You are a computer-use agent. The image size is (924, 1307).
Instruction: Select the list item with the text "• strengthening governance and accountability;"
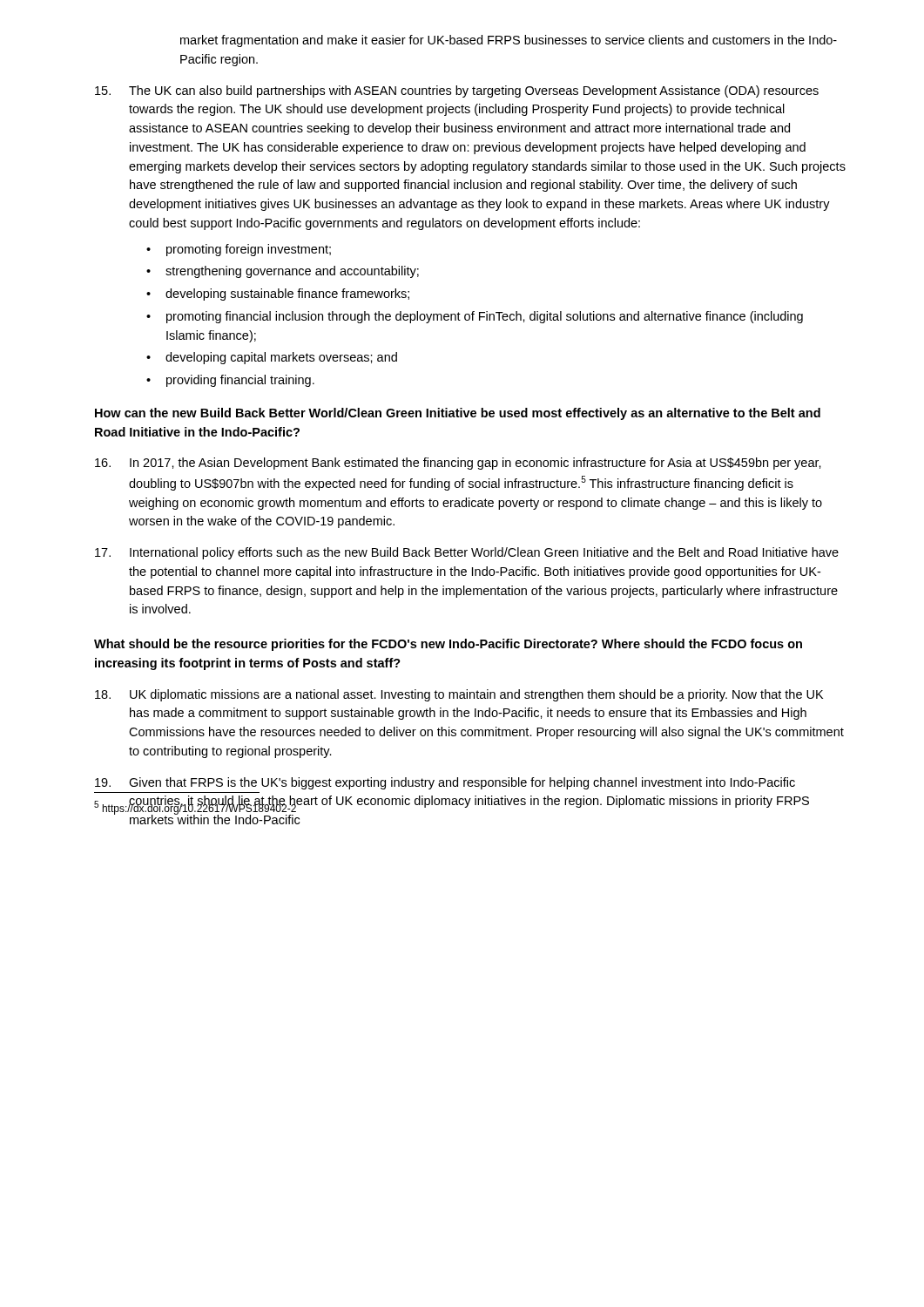[283, 272]
